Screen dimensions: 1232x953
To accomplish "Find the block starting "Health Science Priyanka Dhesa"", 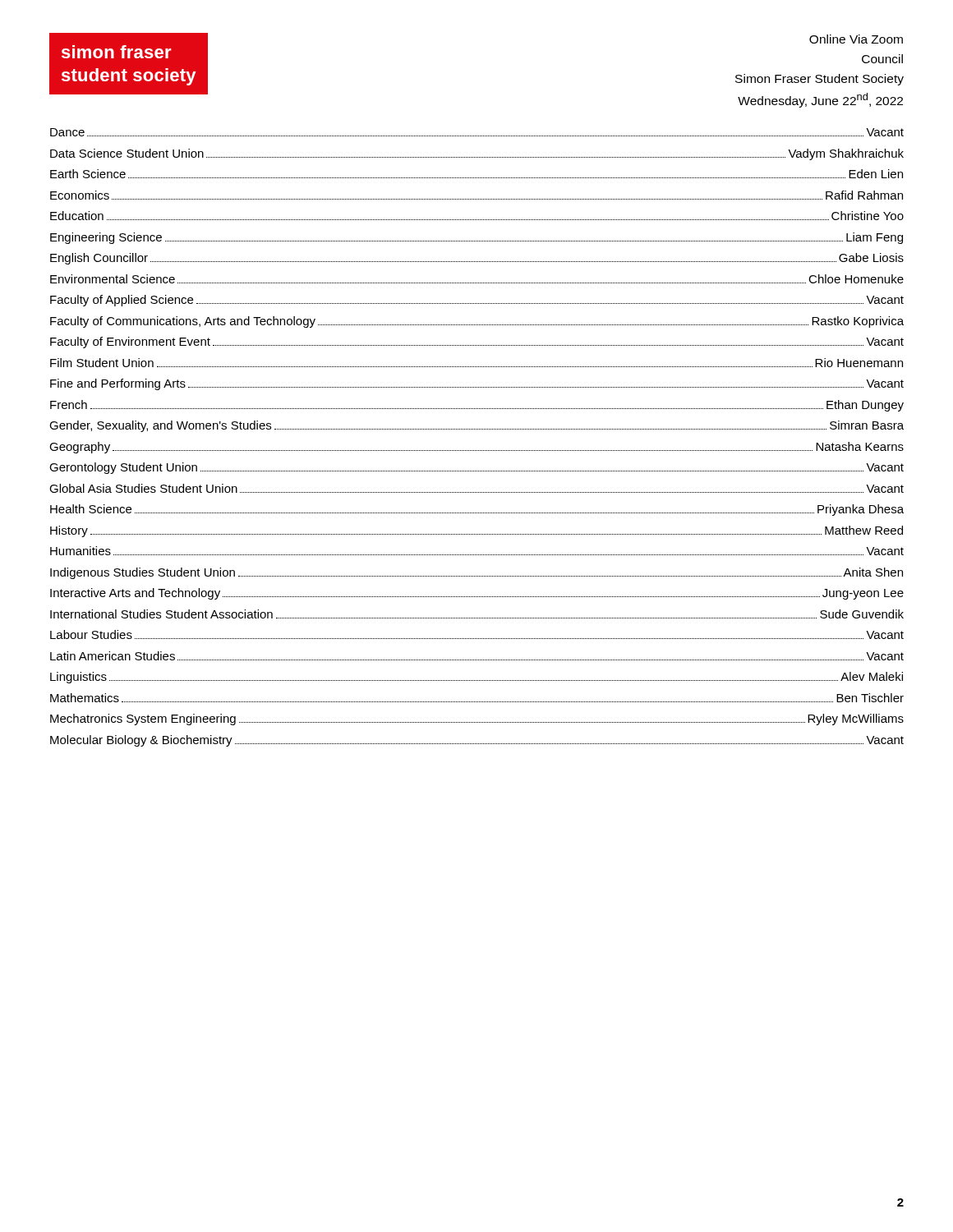I will tap(476, 509).
